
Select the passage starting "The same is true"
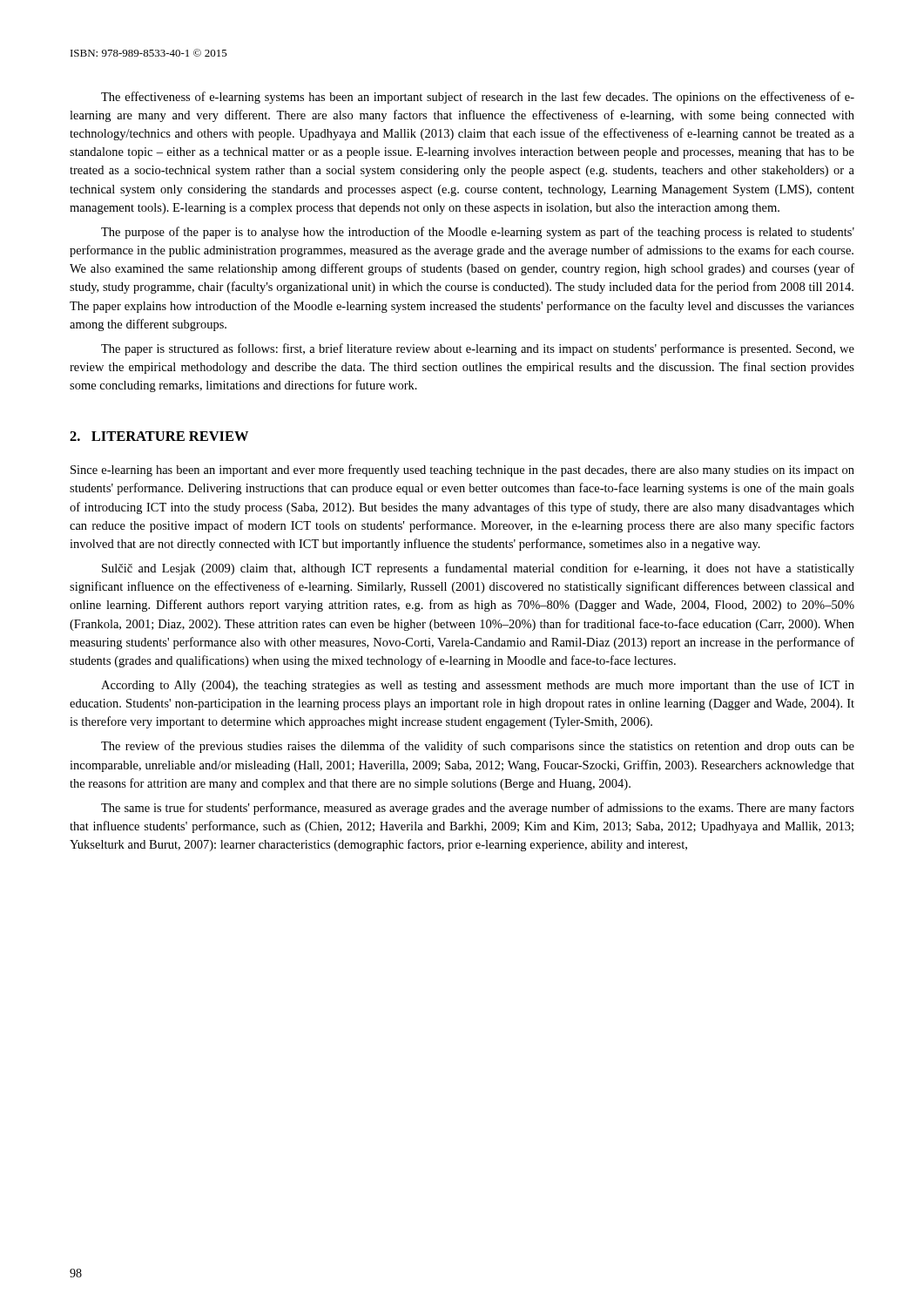pyautogui.click(x=462, y=827)
